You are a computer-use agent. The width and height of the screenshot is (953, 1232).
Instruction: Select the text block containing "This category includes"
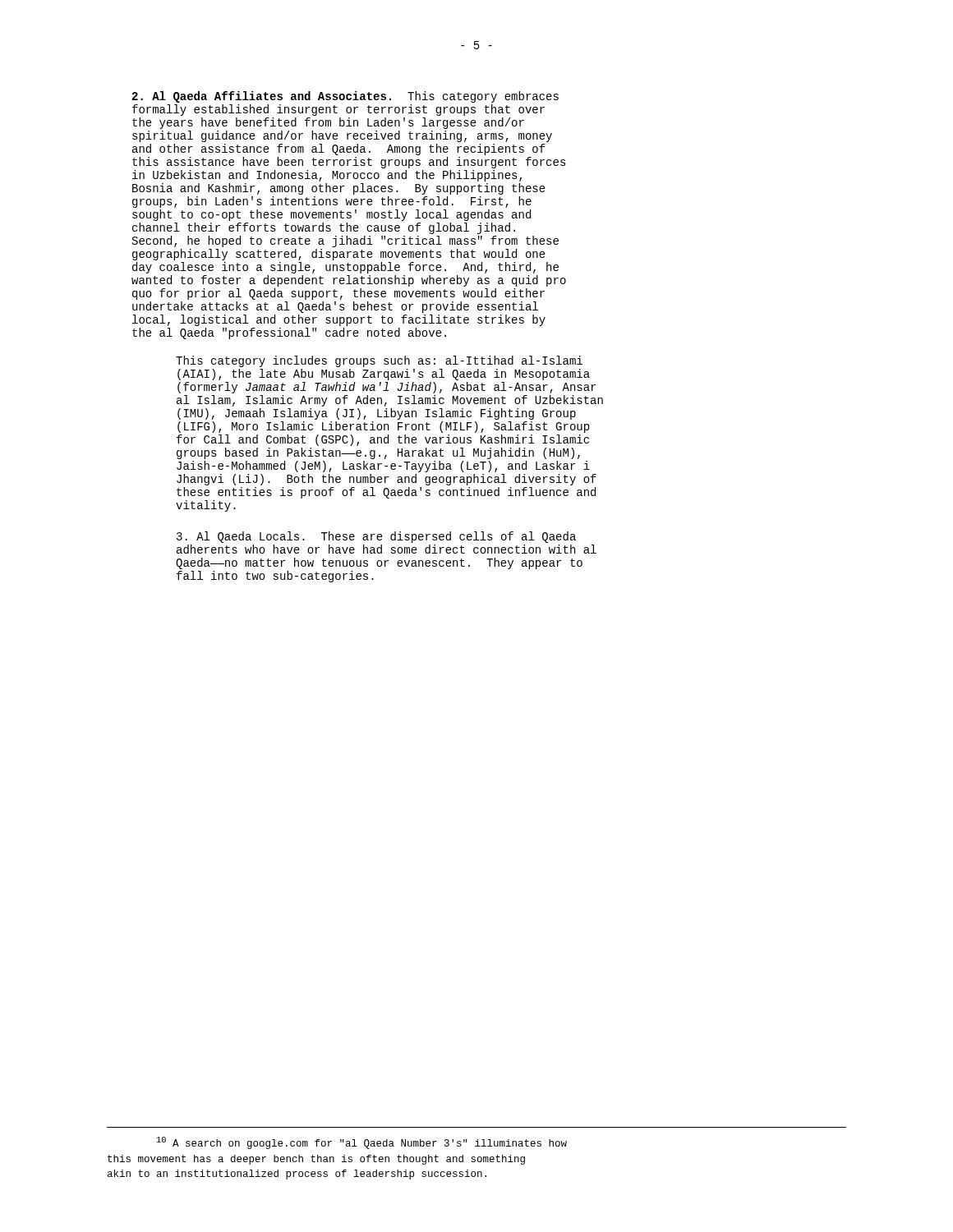[390, 434]
